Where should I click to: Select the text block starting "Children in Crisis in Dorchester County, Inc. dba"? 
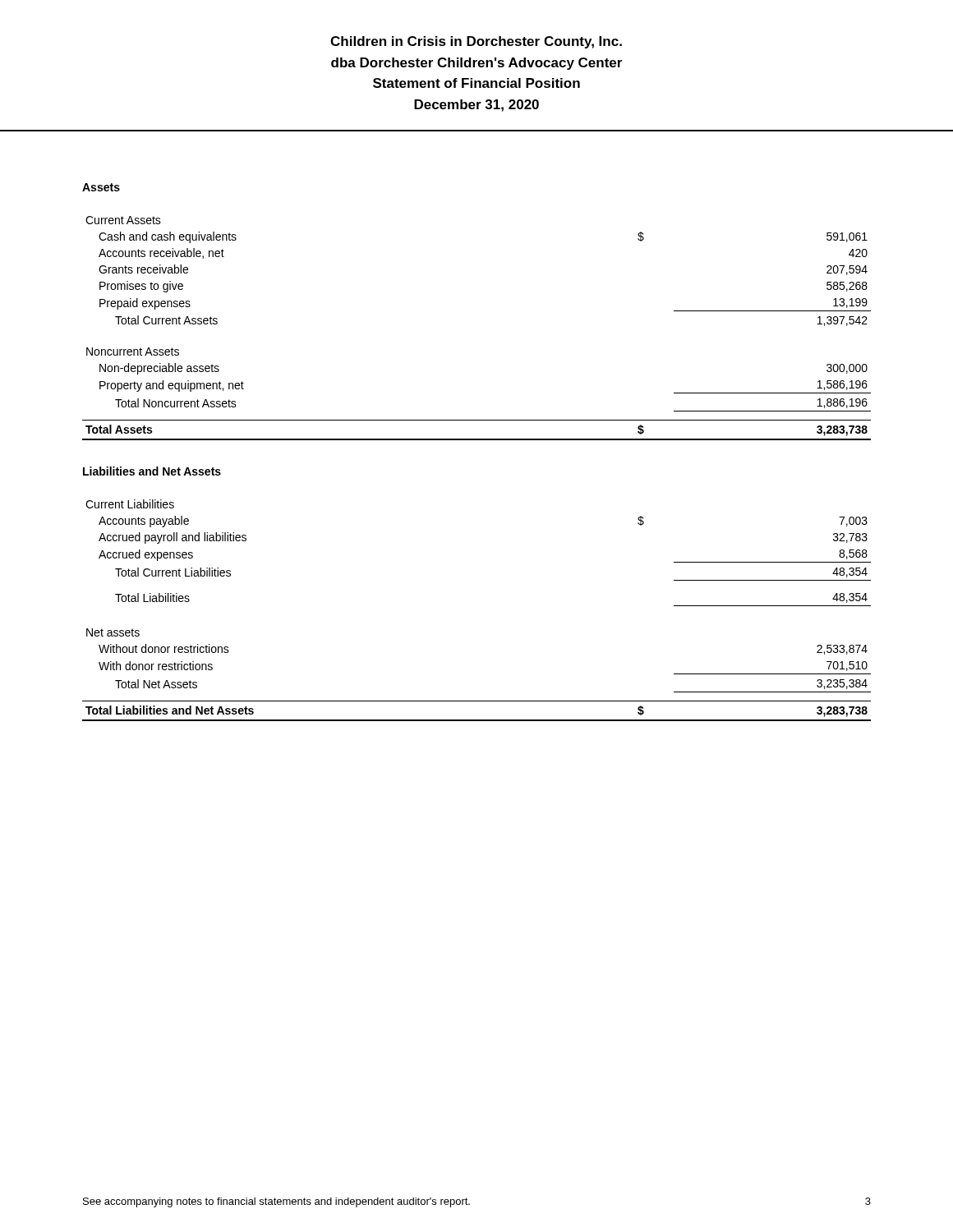[476, 73]
